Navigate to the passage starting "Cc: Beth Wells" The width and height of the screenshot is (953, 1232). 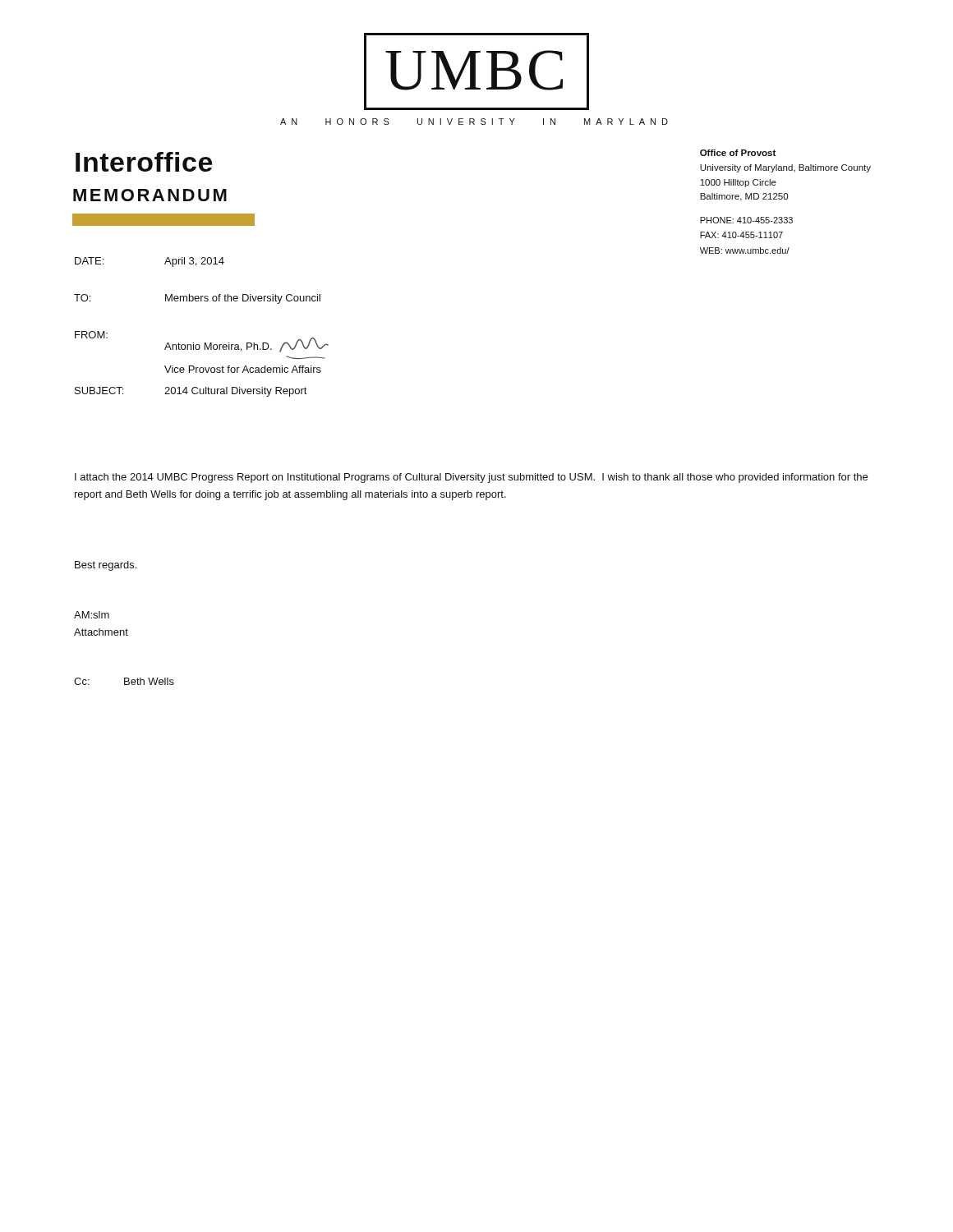point(124,681)
